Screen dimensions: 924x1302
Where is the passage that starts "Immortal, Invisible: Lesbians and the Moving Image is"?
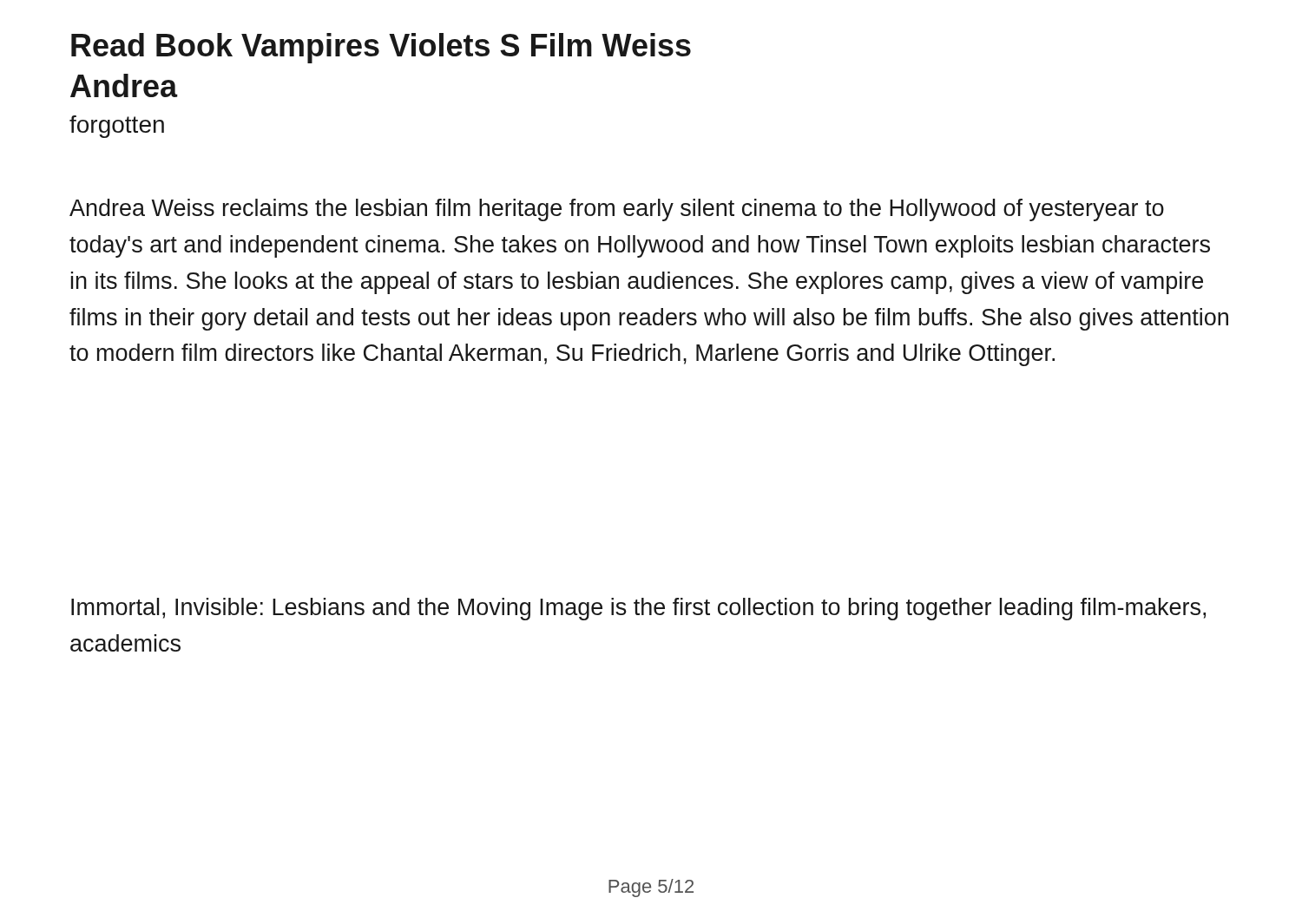pos(639,626)
